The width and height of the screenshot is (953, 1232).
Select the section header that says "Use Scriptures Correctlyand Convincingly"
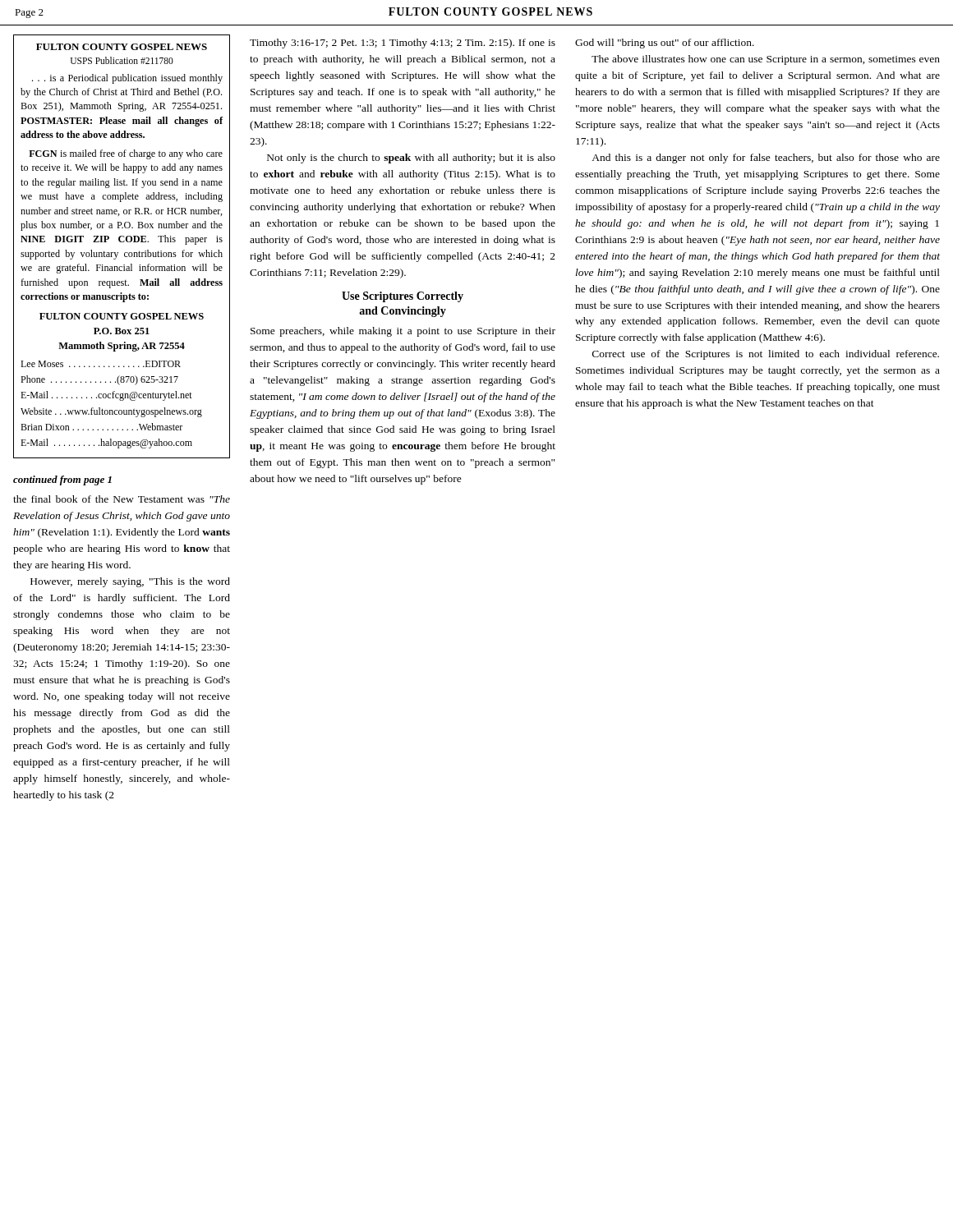tap(403, 303)
